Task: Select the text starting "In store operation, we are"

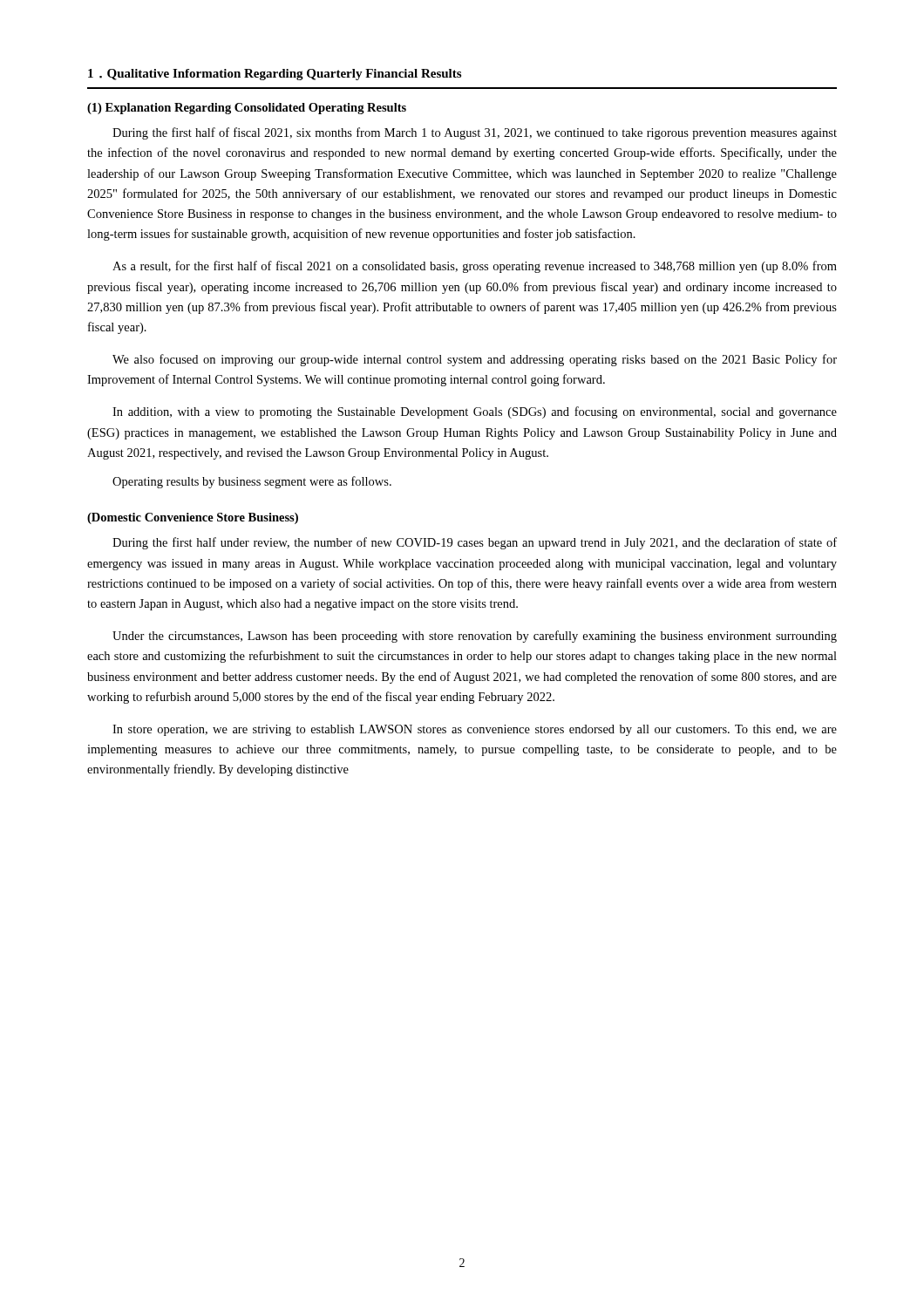Action: click(462, 749)
